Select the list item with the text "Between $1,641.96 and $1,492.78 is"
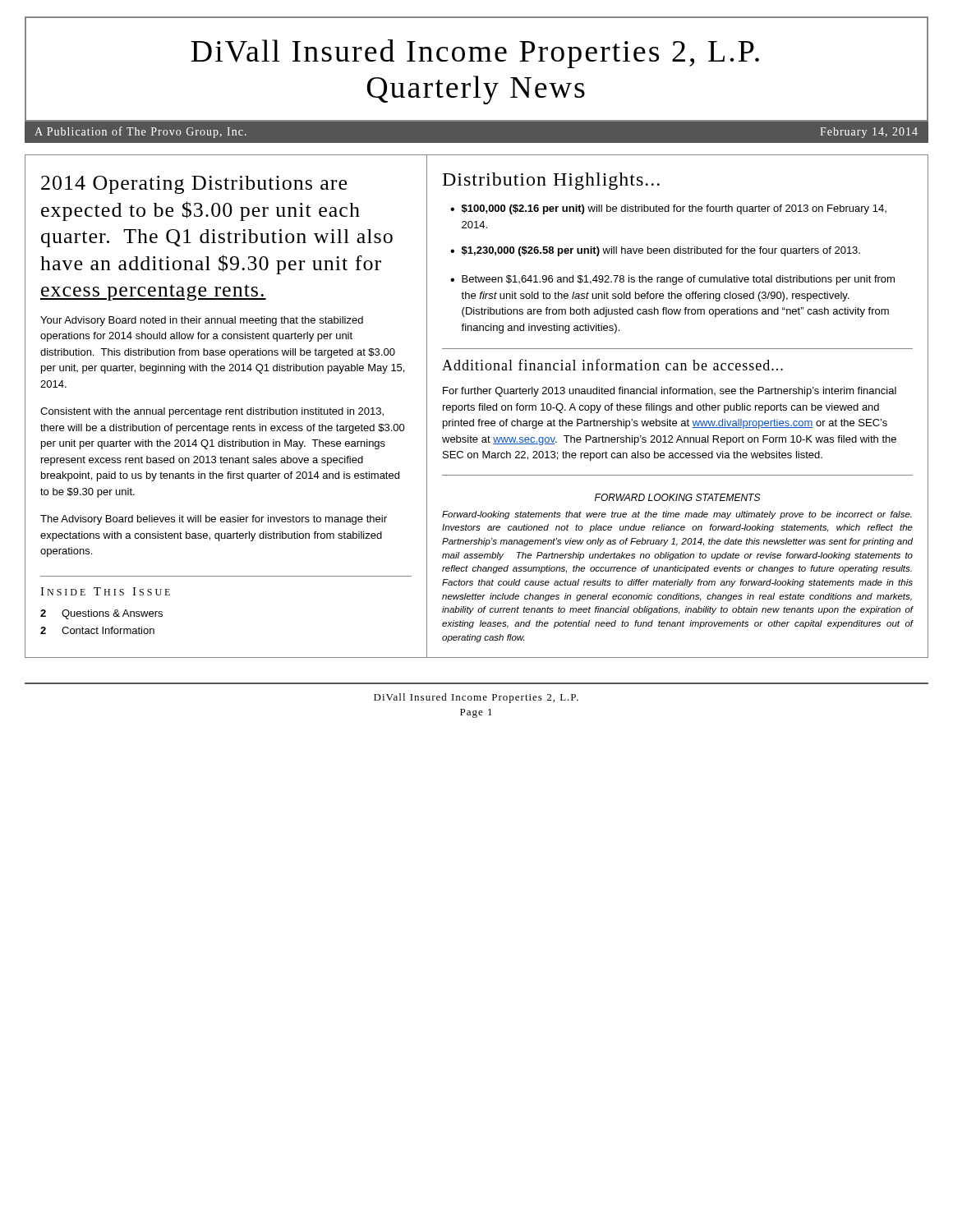953x1232 pixels. (x=687, y=303)
